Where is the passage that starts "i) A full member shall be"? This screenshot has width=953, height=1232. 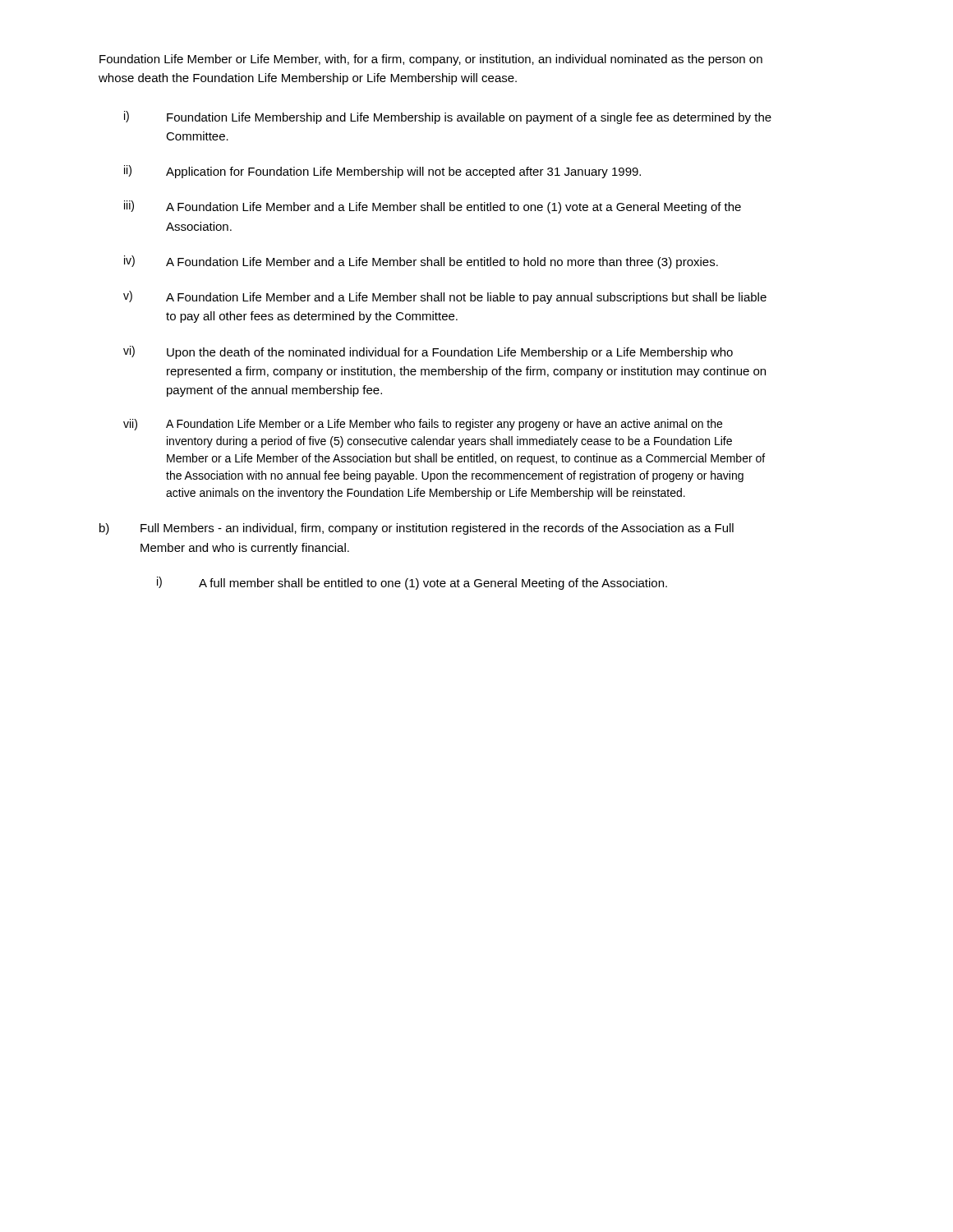tap(464, 583)
